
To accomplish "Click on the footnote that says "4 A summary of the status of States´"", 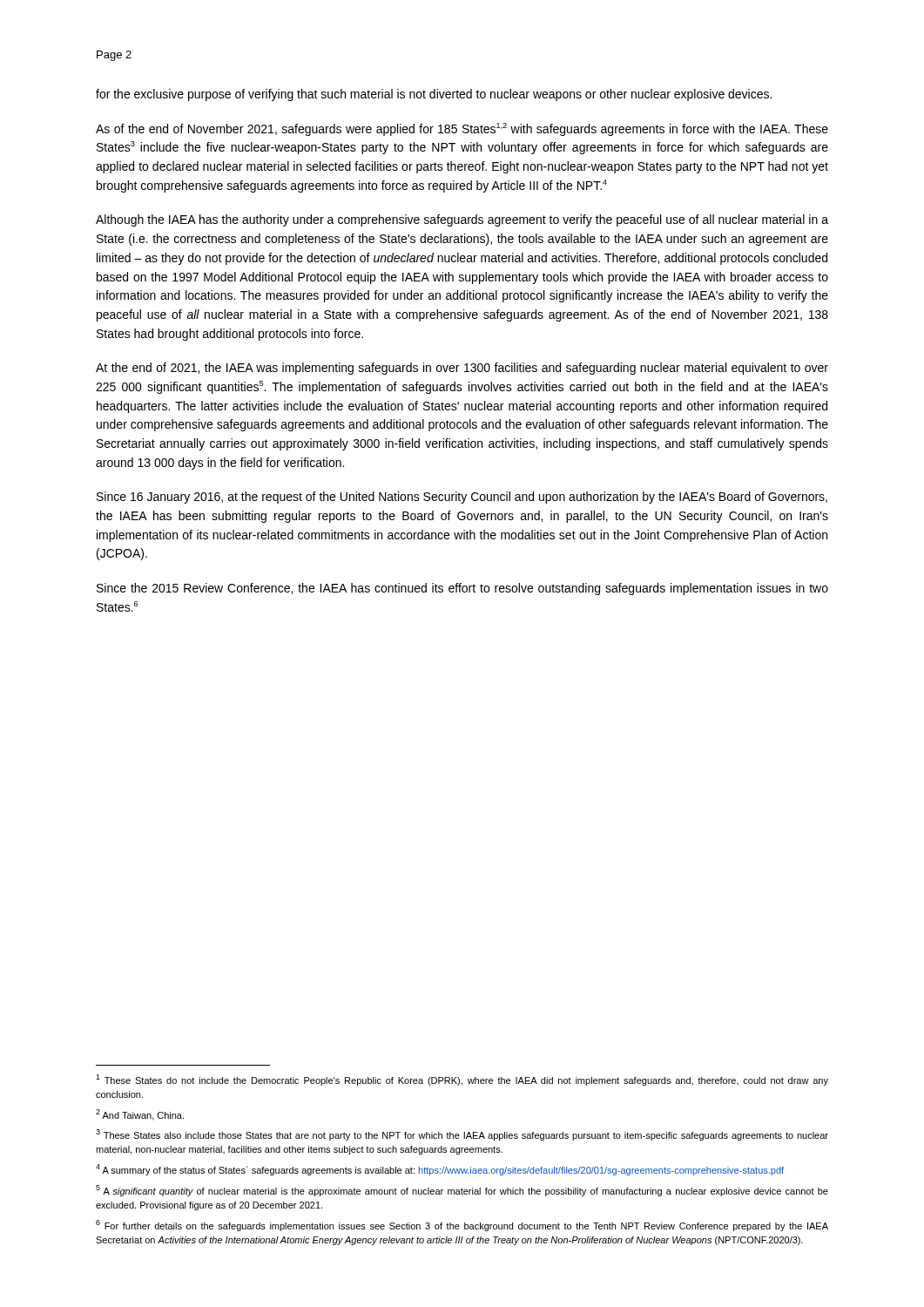I will pyautogui.click(x=440, y=1170).
